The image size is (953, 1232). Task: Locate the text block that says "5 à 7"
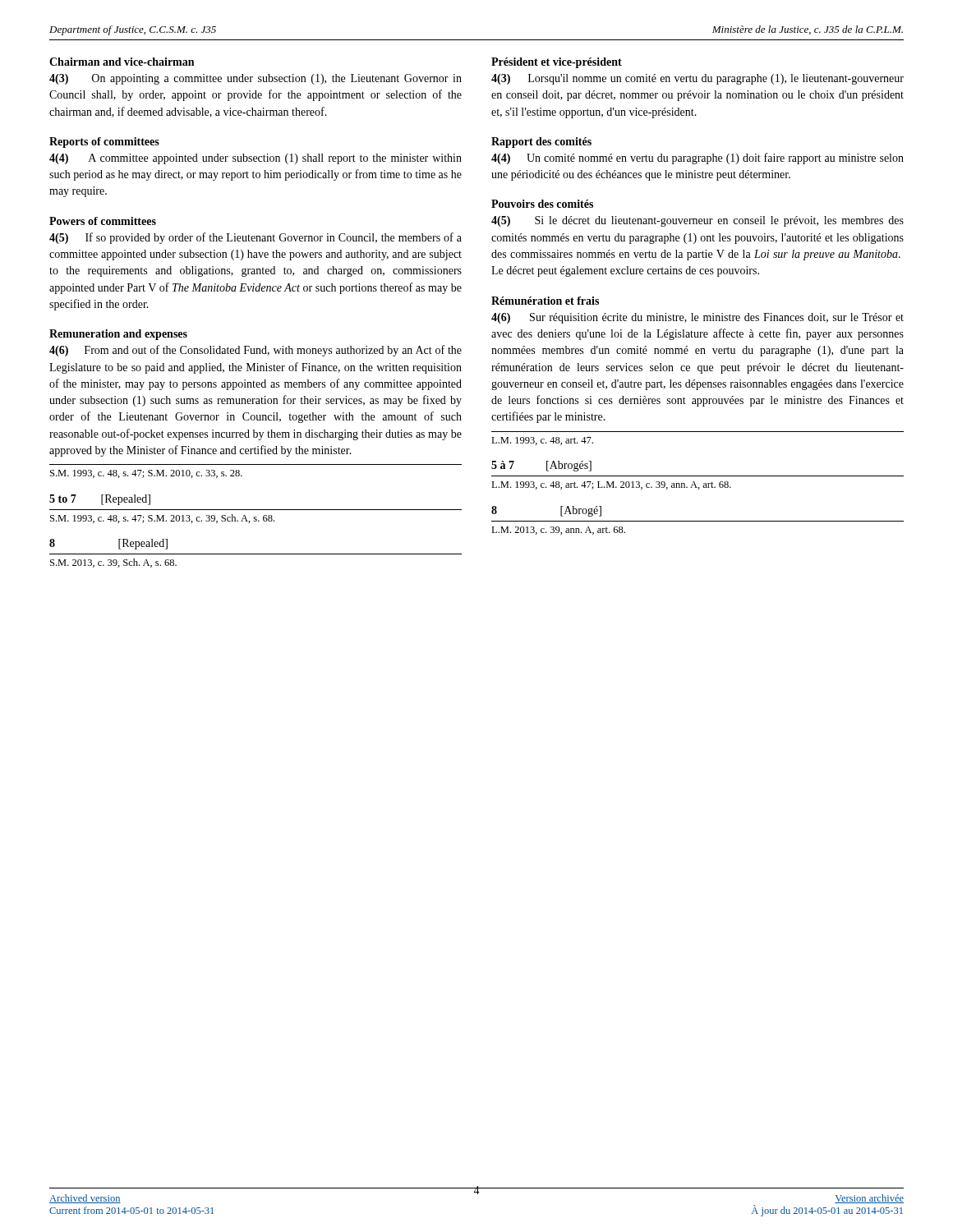[542, 466]
